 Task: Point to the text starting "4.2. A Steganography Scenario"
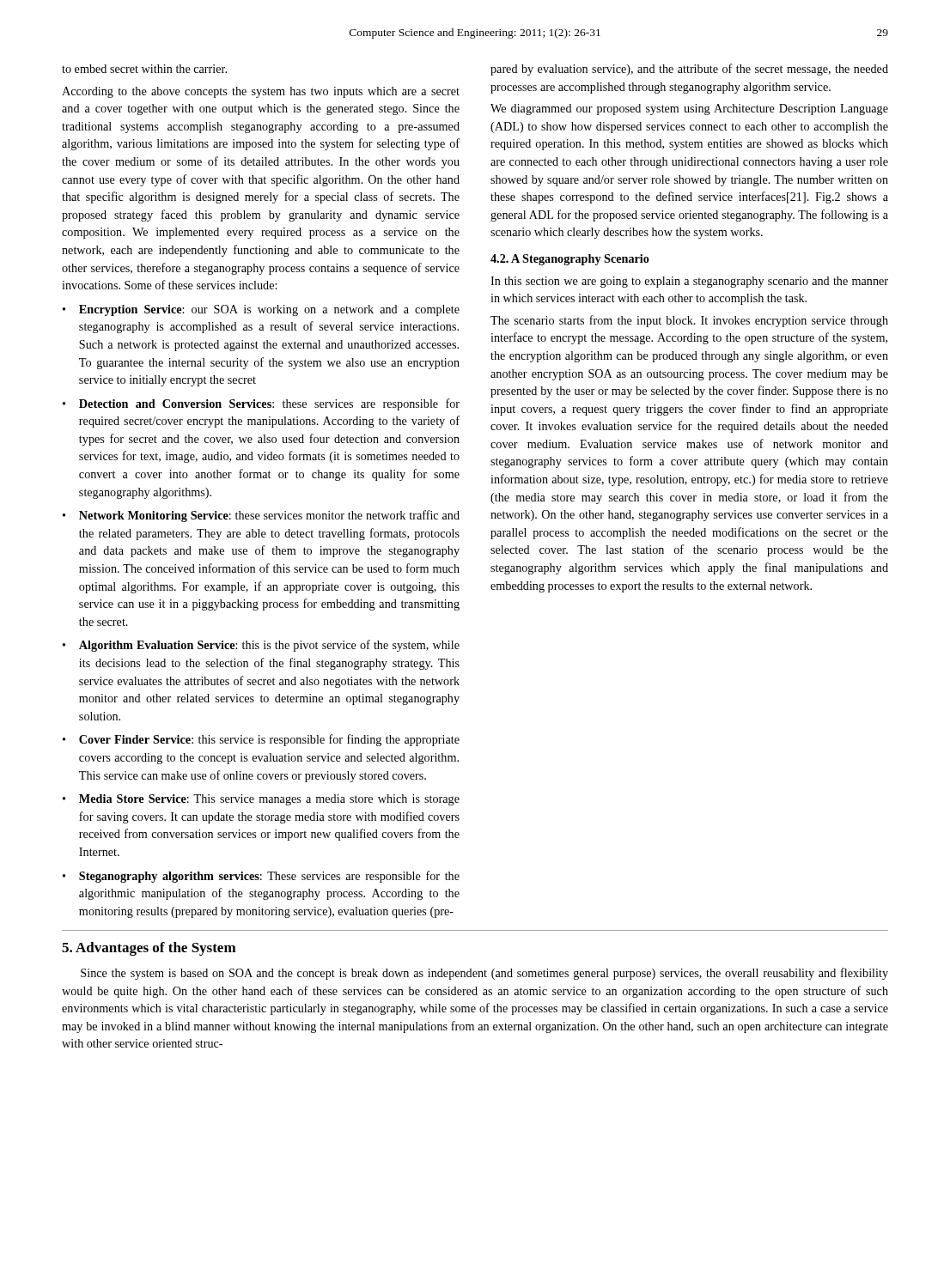point(570,258)
